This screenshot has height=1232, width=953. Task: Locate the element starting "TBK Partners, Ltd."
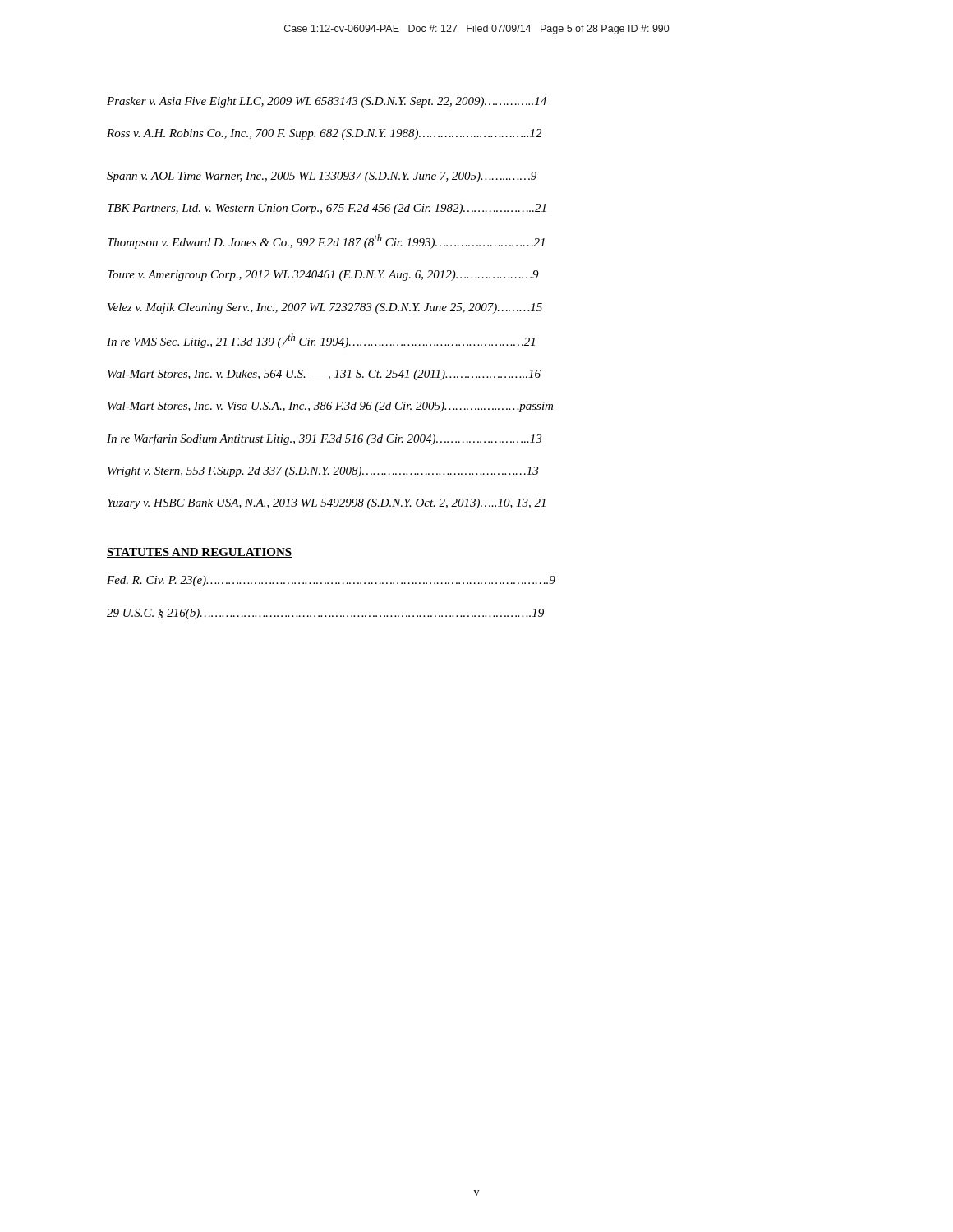(x=476, y=208)
